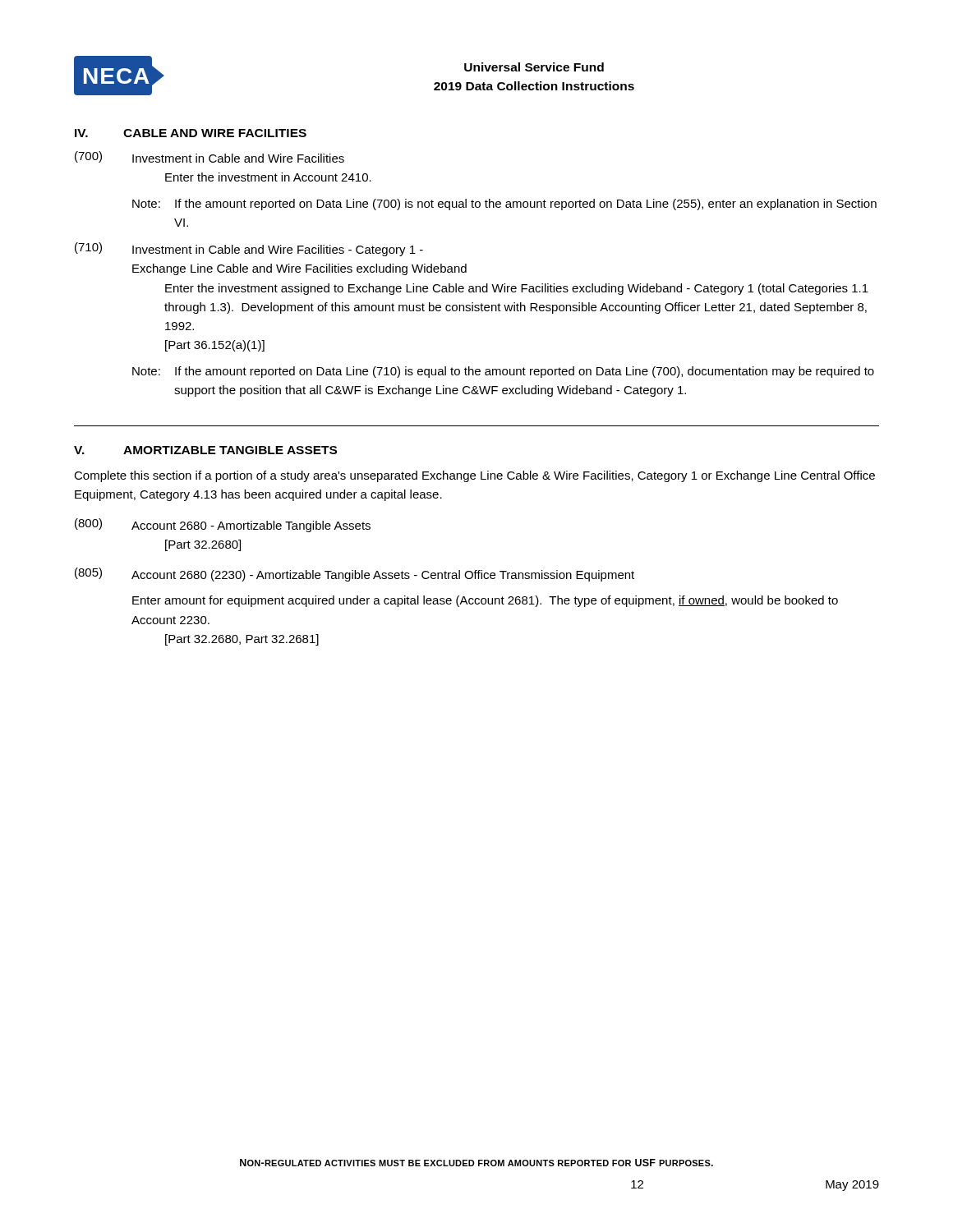Screen dimensions: 1232x953
Task: Where is the passage that starts "(710) Investment in Cable and Wire Facilities -"?
Action: [476, 320]
